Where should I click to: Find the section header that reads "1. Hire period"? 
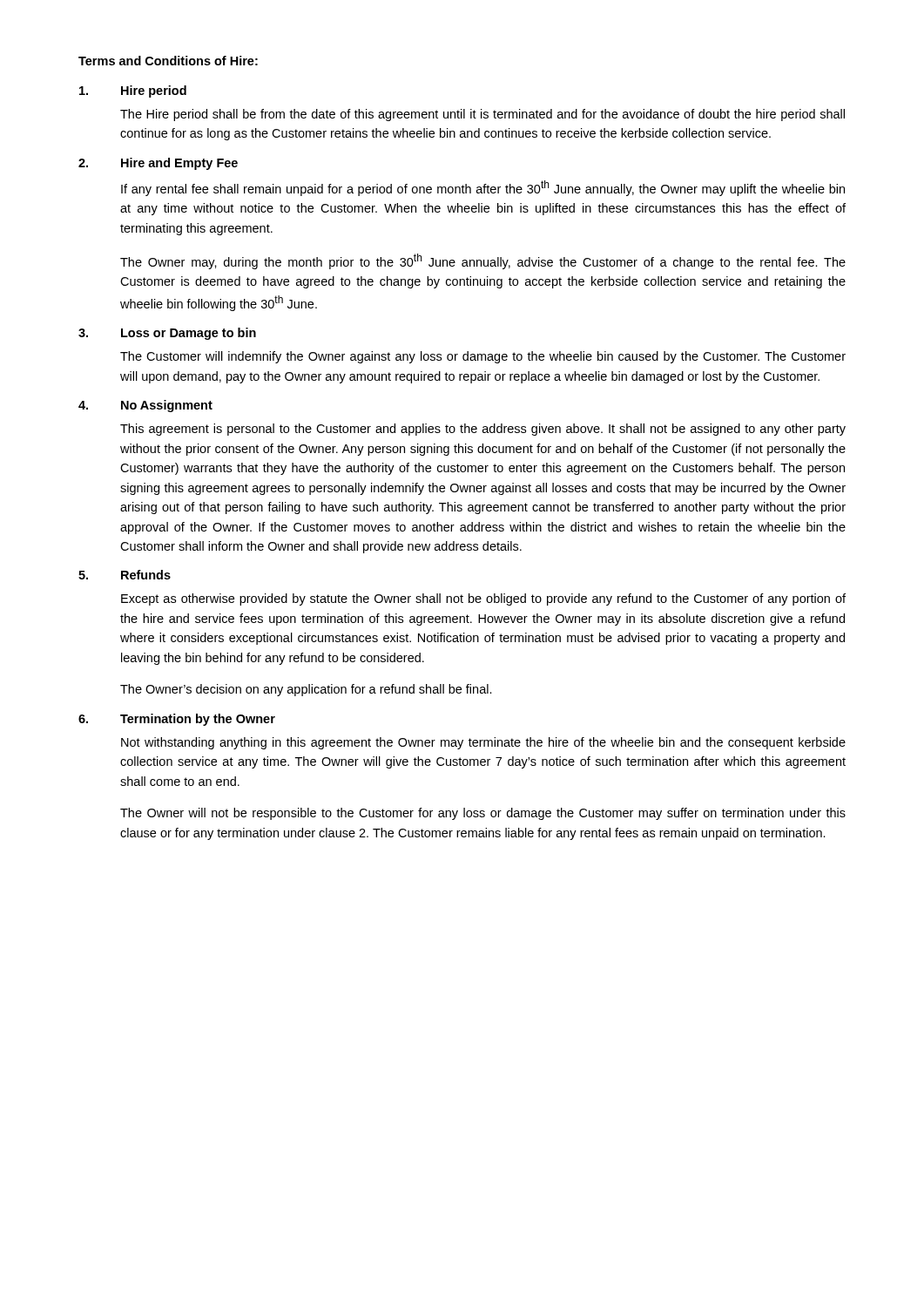[133, 91]
